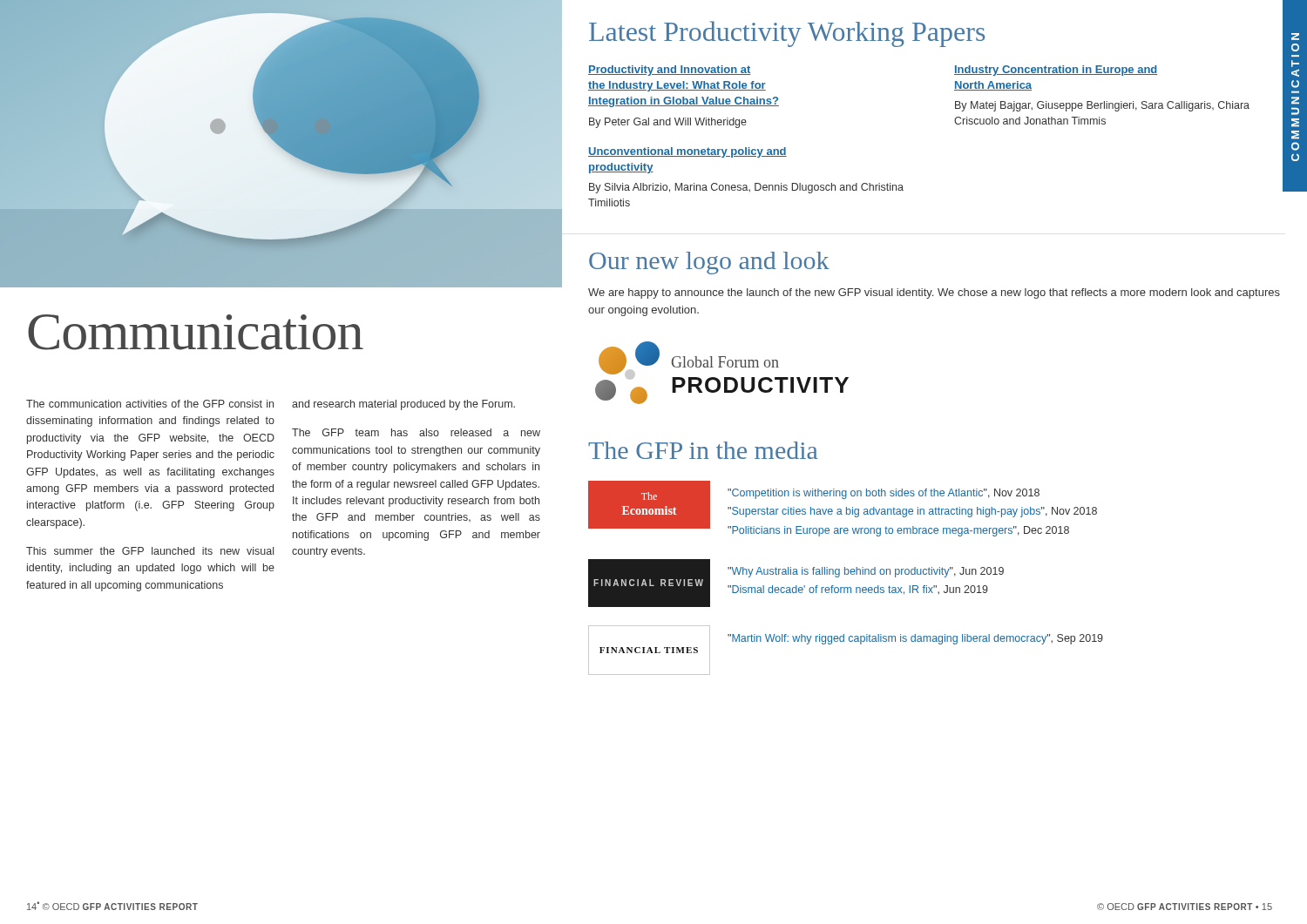
Task: Select the text block starting ""Martin Wolf: why rigged"
Action: click(915, 638)
